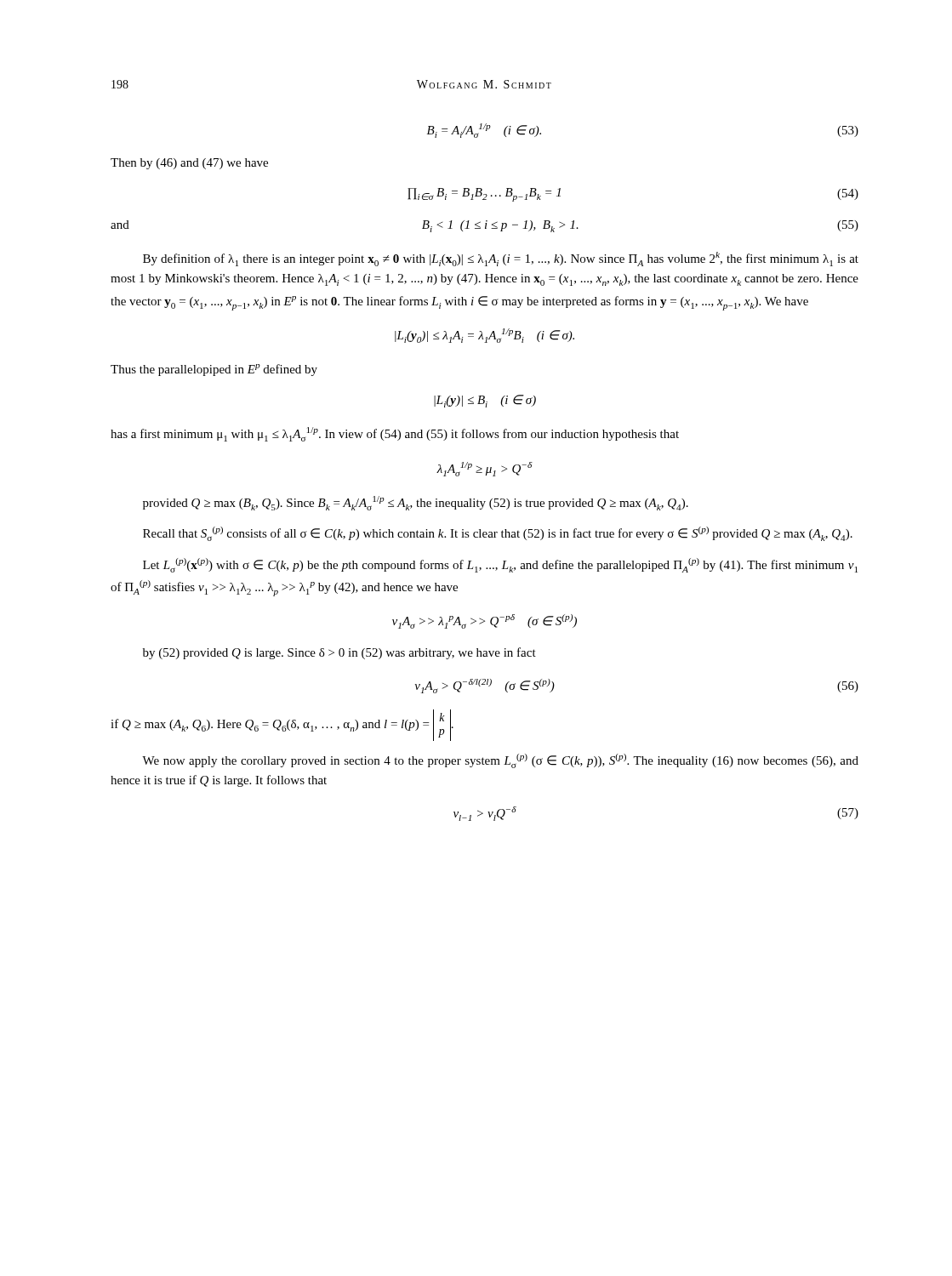This screenshot has width=952, height=1276.
Task: Locate the region starting "provided Q ≥ max (Bk, Q5). Since"
Action: point(416,503)
